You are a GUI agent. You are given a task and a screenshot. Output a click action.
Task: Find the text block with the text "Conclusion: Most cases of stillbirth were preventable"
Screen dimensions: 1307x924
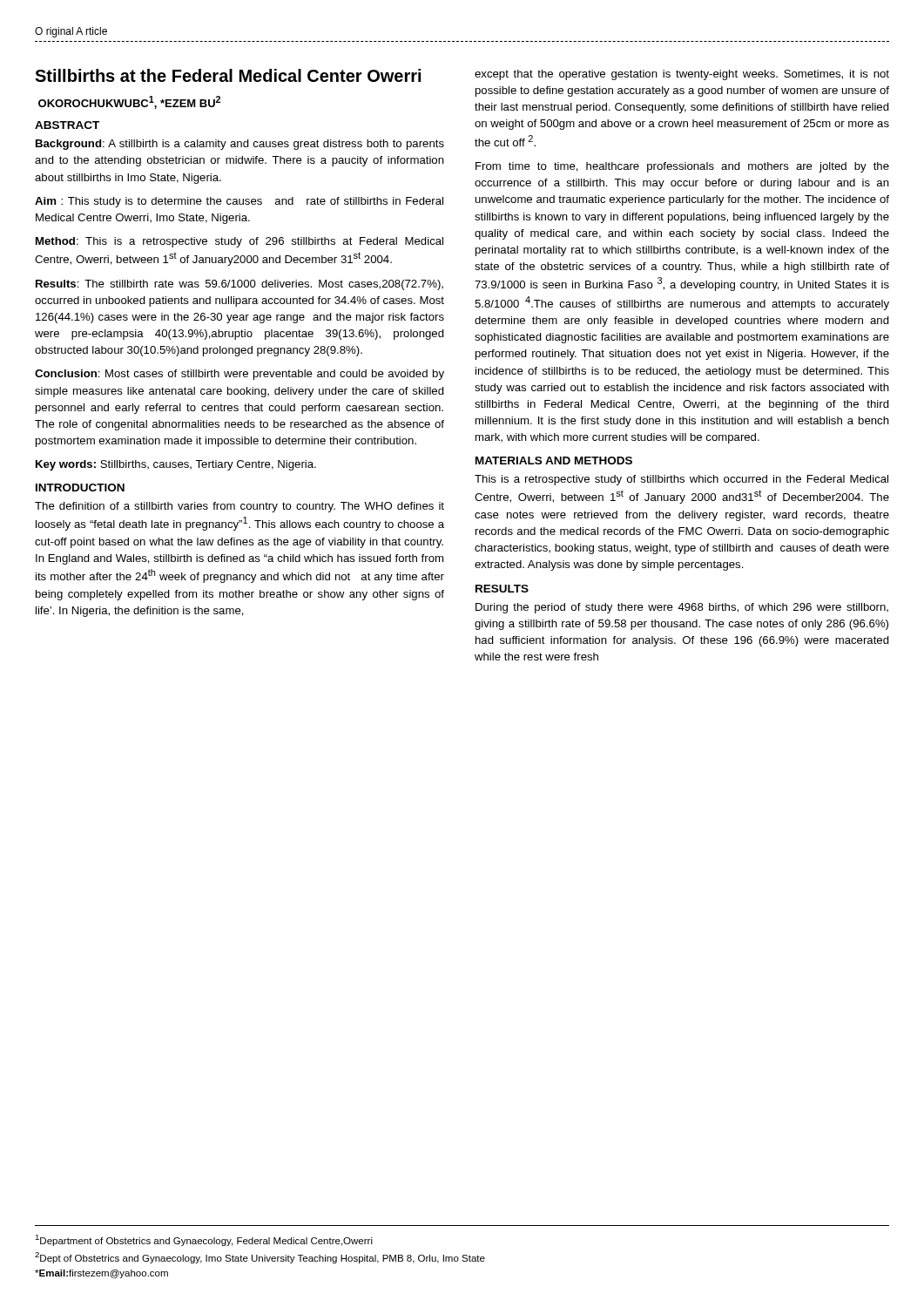click(240, 407)
